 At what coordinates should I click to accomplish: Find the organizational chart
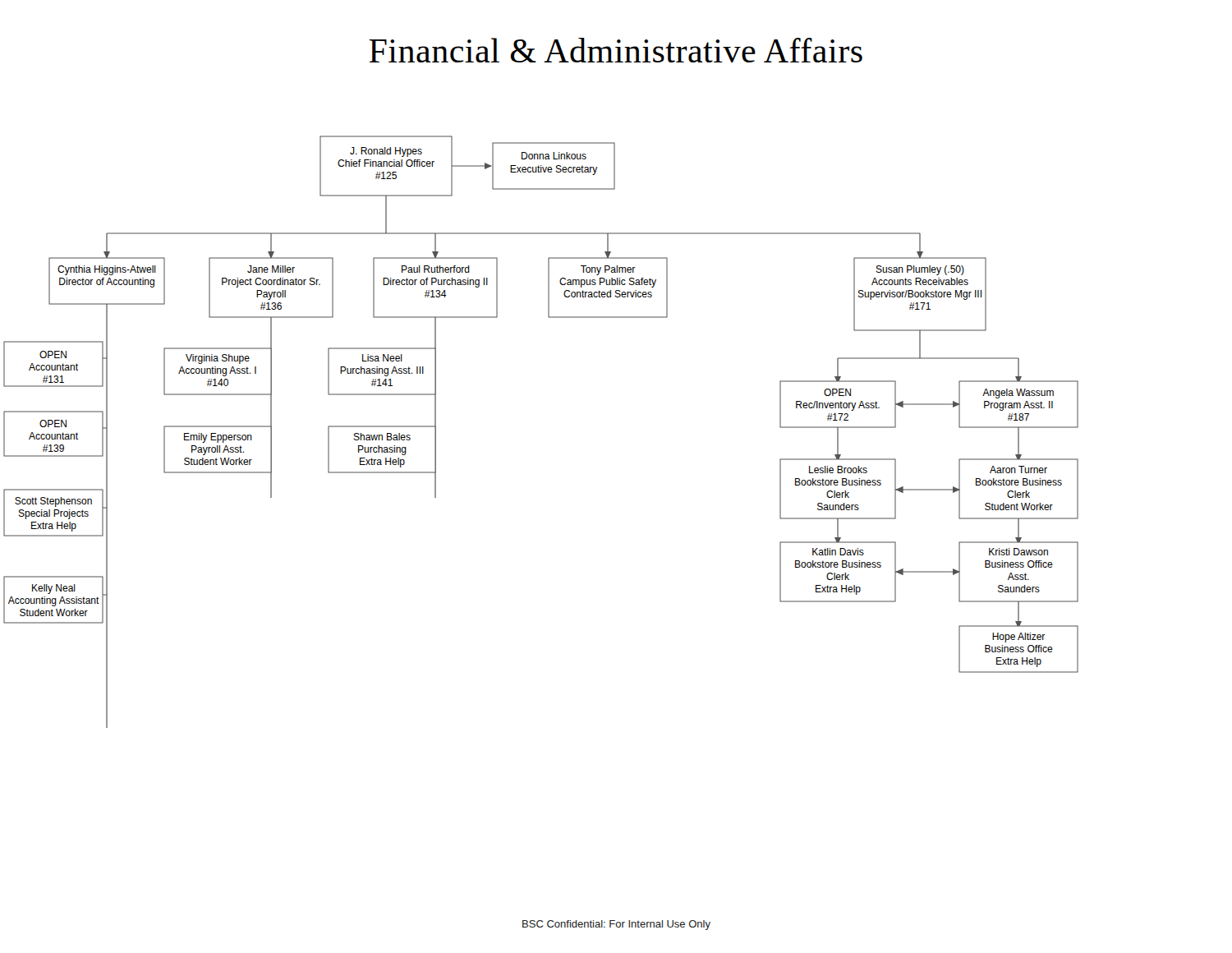pyautogui.click(x=616, y=477)
